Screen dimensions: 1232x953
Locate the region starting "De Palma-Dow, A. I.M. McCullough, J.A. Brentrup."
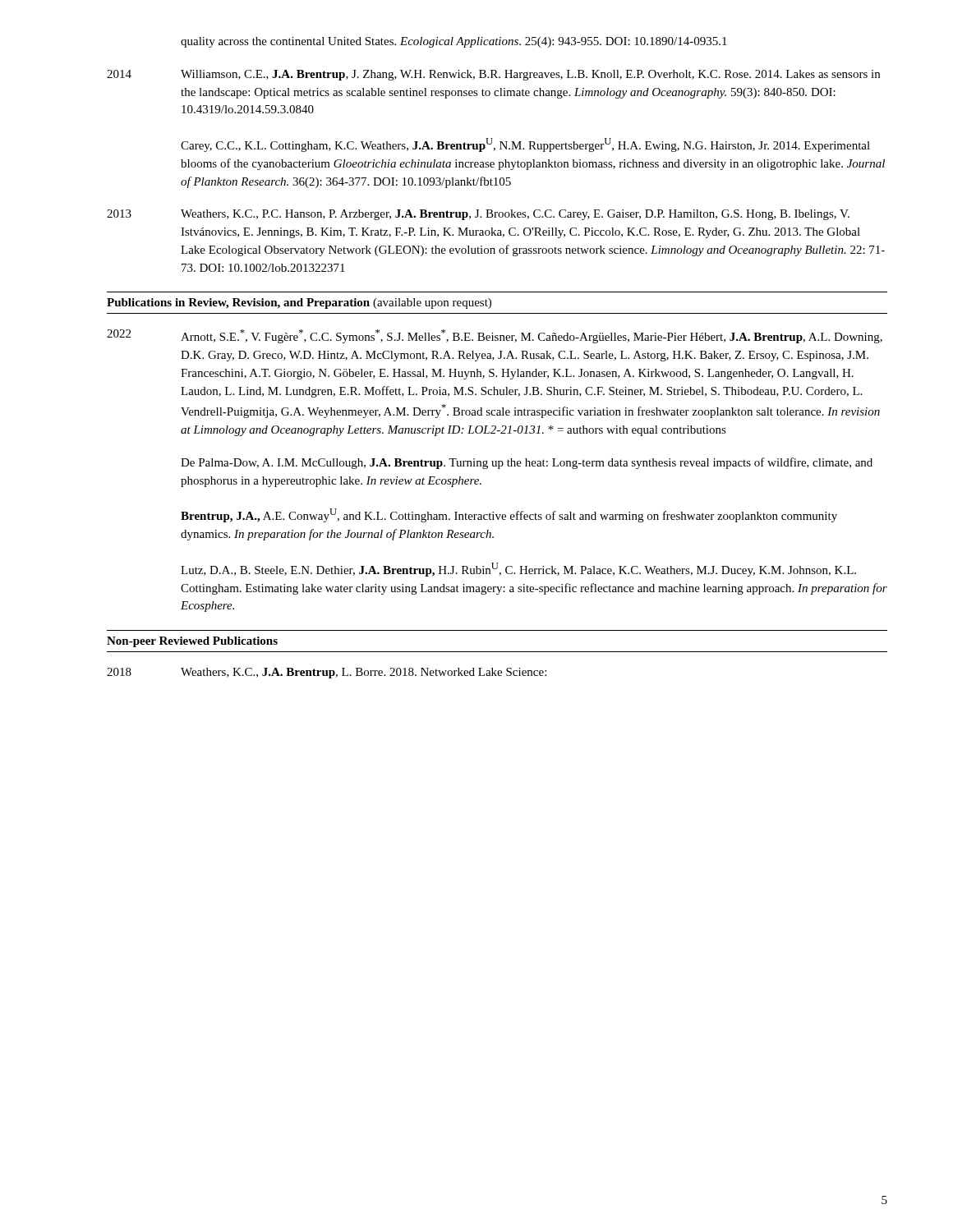[x=527, y=471]
